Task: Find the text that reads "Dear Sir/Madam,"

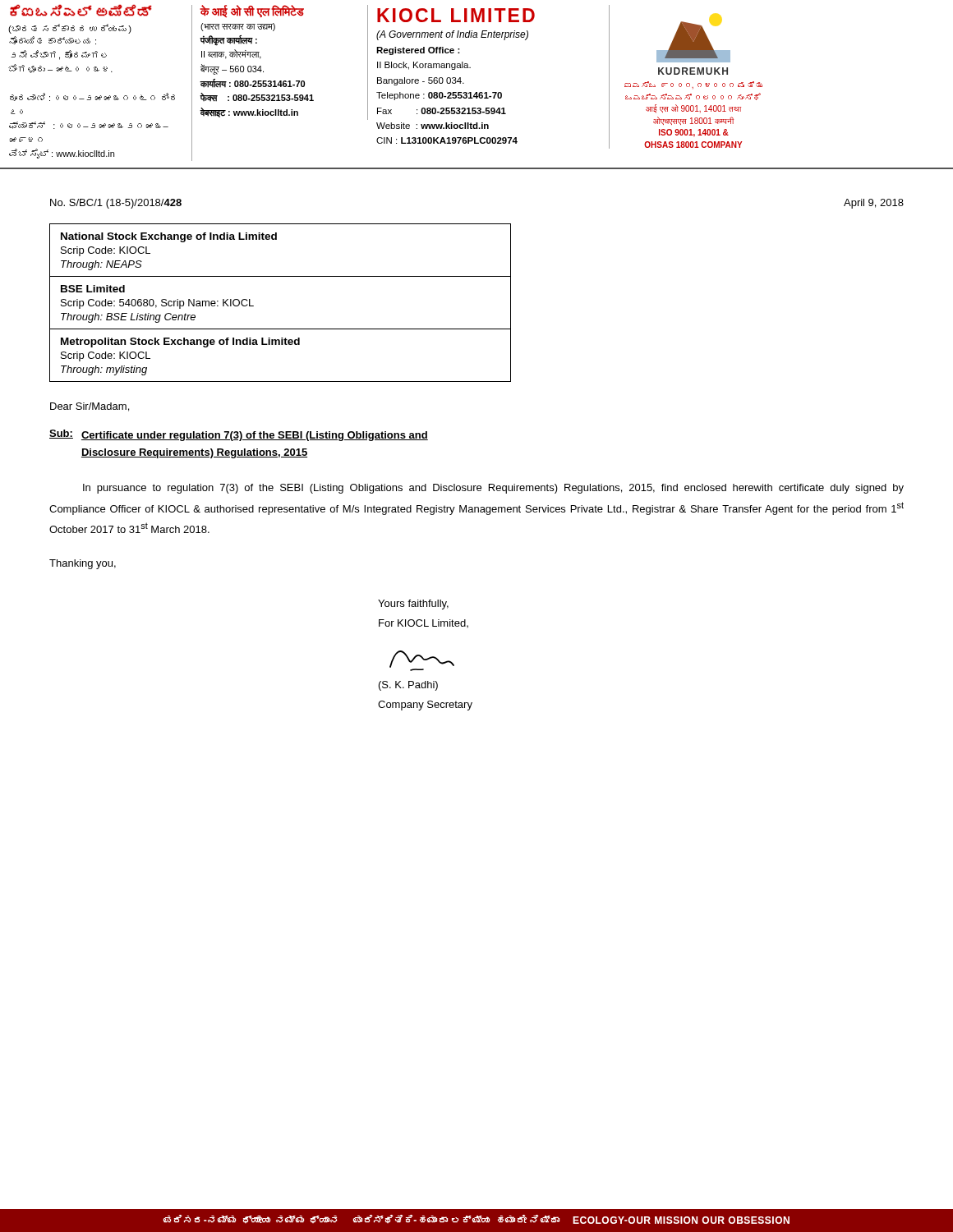Action: point(90,406)
